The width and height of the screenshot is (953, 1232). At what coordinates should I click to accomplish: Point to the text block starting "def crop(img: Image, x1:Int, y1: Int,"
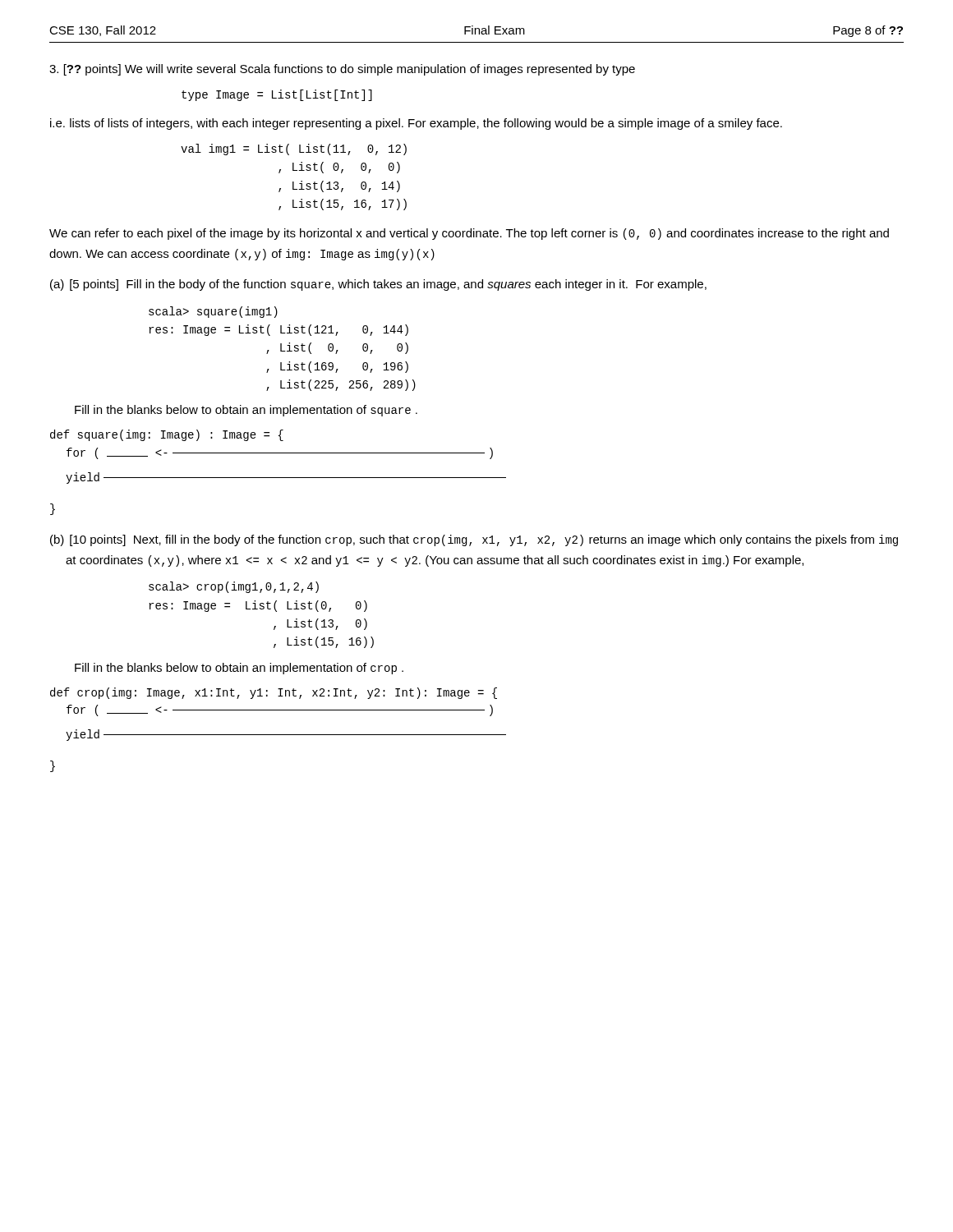pyautogui.click(x=476, y=730)
